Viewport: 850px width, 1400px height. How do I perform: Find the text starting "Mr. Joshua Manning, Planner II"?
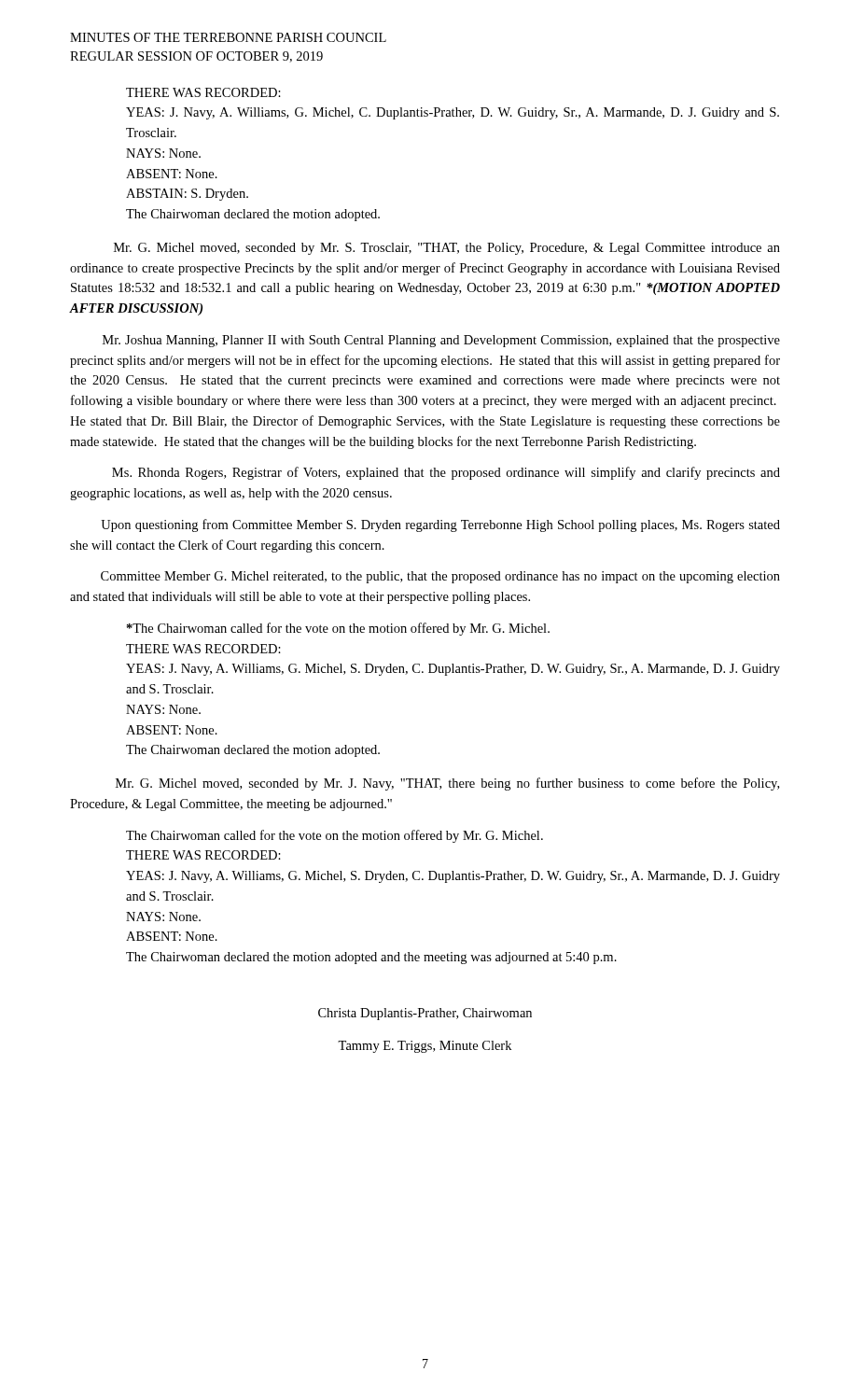[x=425, y=390]
